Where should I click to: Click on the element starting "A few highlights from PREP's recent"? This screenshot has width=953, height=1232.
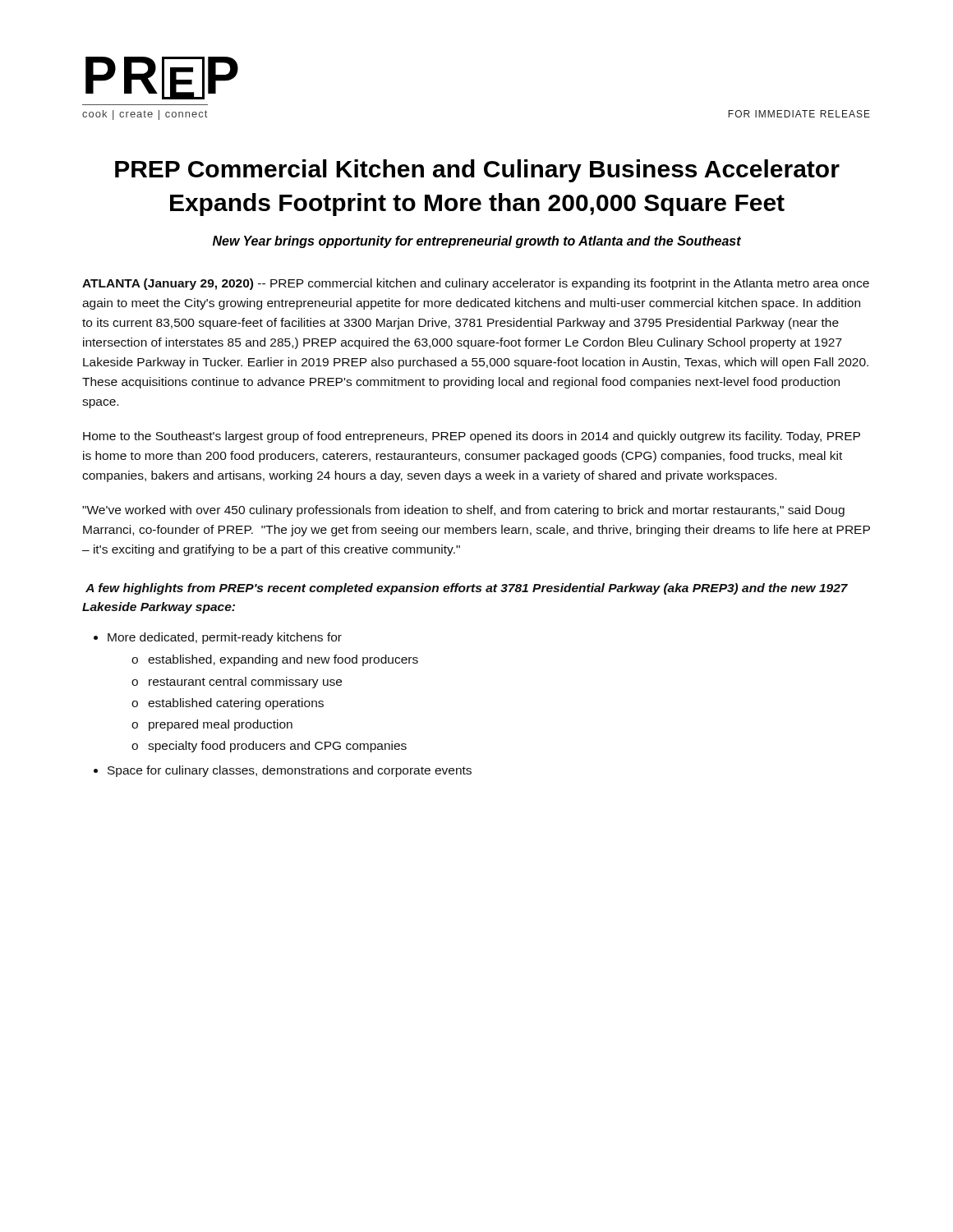pyautogui.click(x=465, y=597)
